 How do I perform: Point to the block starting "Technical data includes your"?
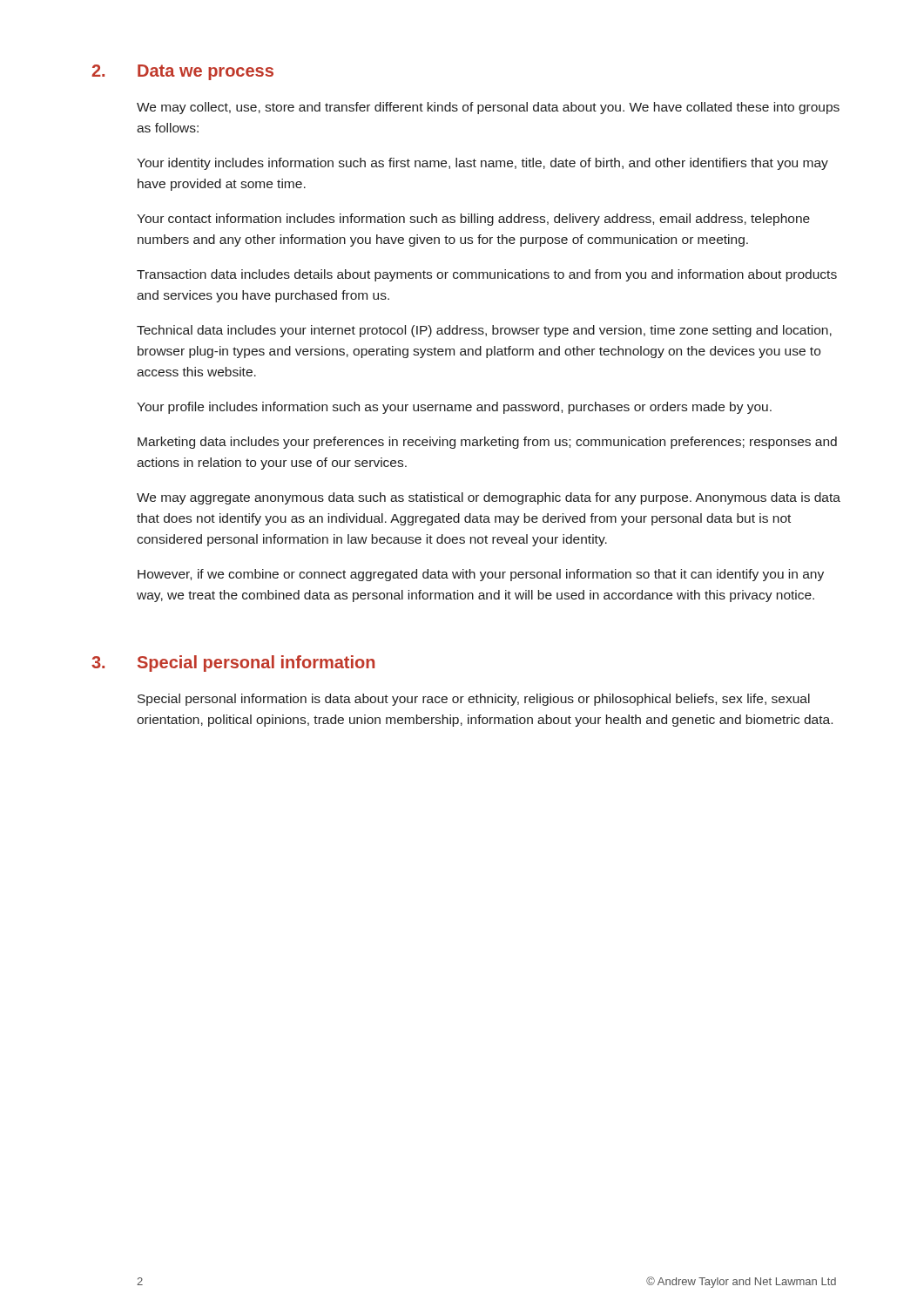tap(484, 351)
